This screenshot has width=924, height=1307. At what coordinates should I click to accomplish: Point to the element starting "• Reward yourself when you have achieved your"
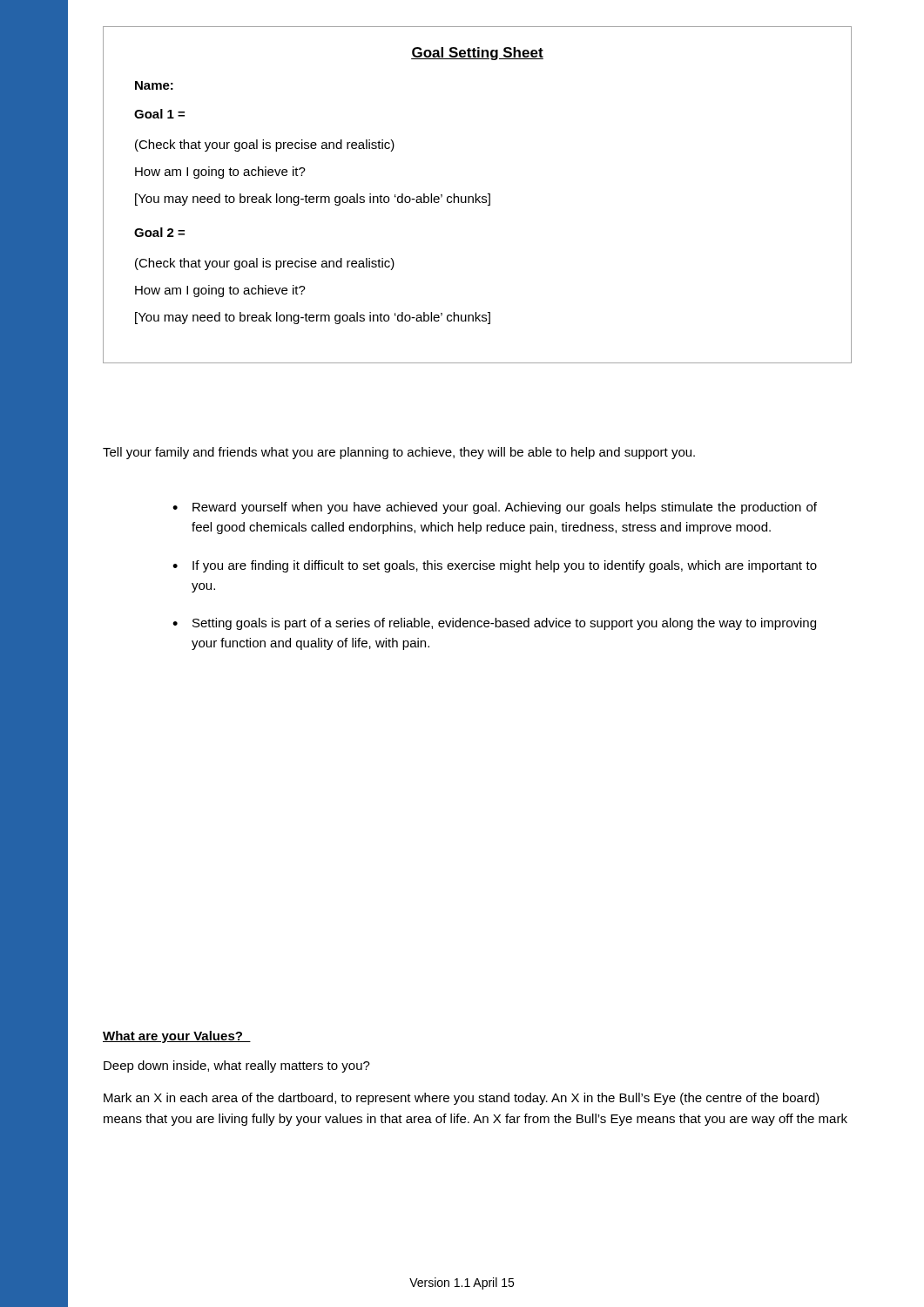pos(495,517)
